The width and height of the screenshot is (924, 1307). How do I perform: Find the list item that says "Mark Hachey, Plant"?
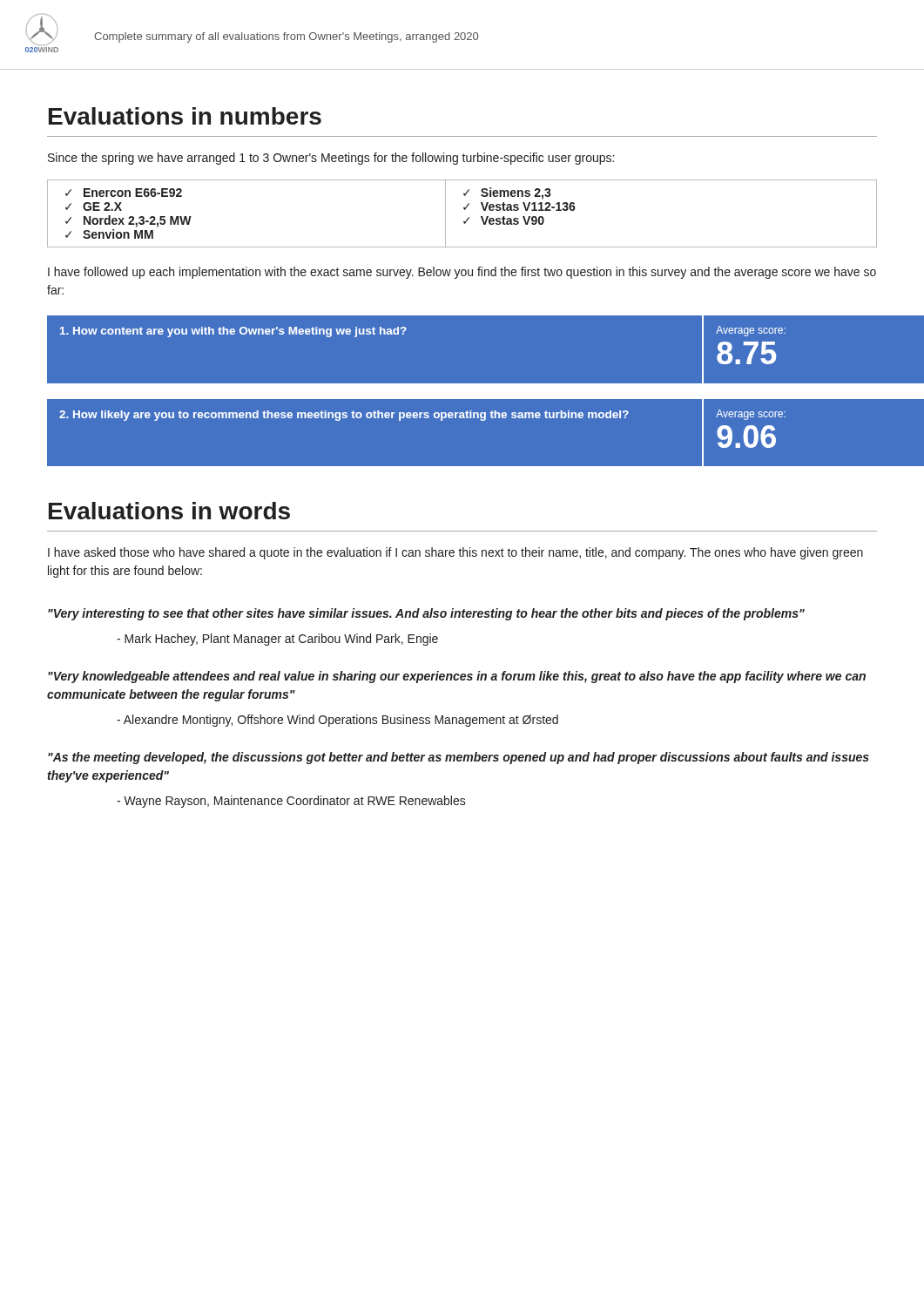(x=281, y=639)
